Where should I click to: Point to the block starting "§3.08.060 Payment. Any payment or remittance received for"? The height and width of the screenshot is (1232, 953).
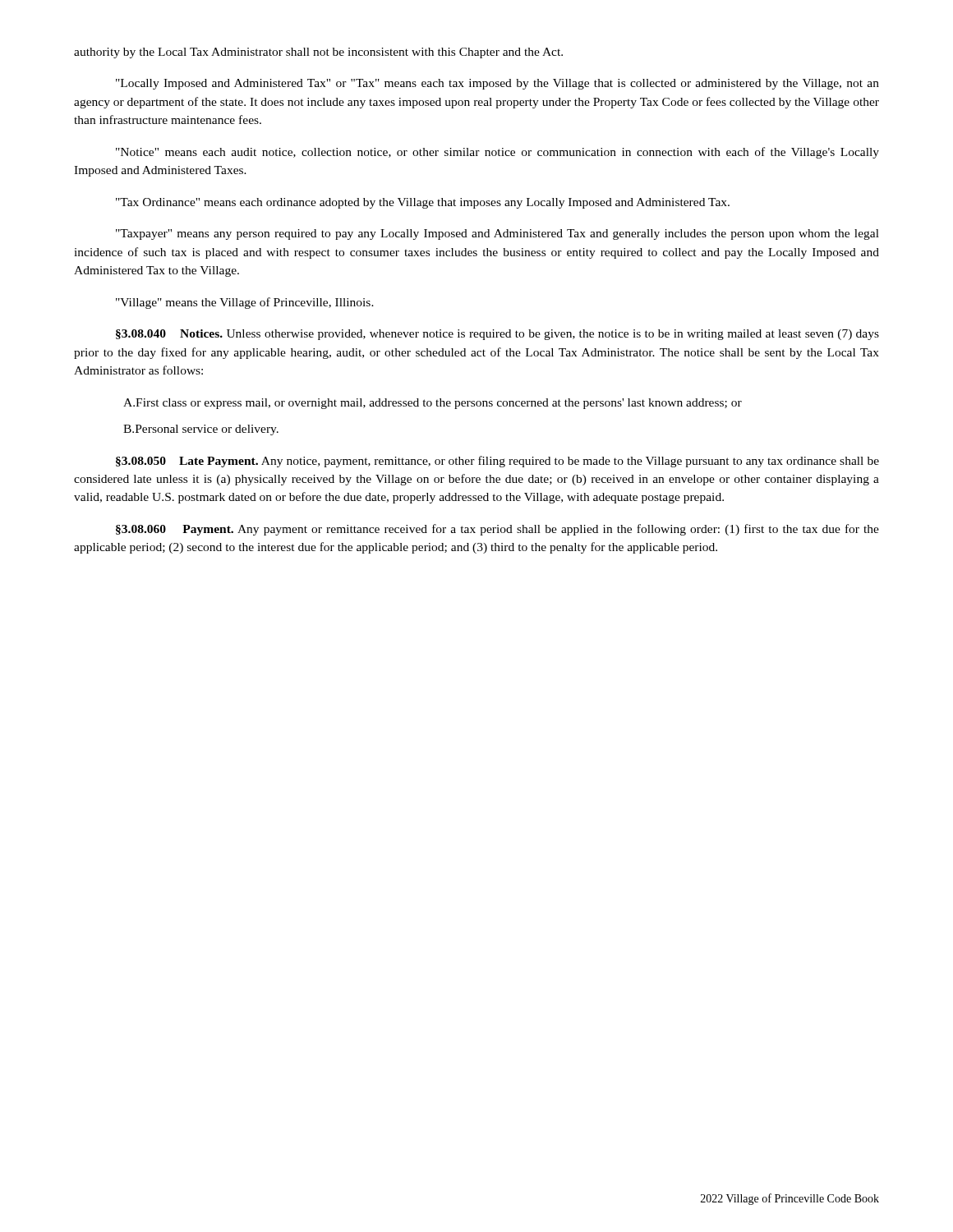click(x=476, y=538)
